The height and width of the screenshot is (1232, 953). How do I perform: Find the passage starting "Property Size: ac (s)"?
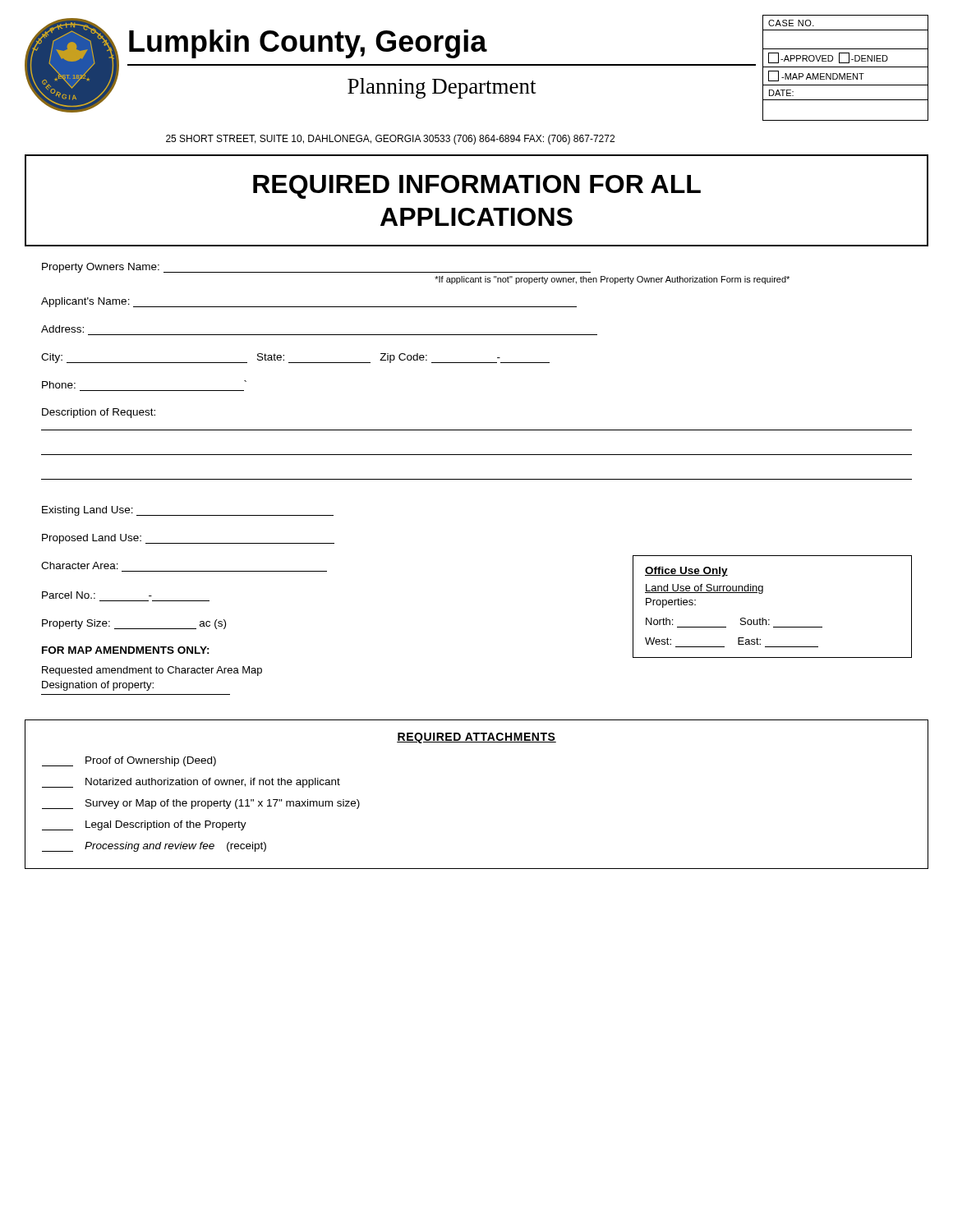point(134,623)
